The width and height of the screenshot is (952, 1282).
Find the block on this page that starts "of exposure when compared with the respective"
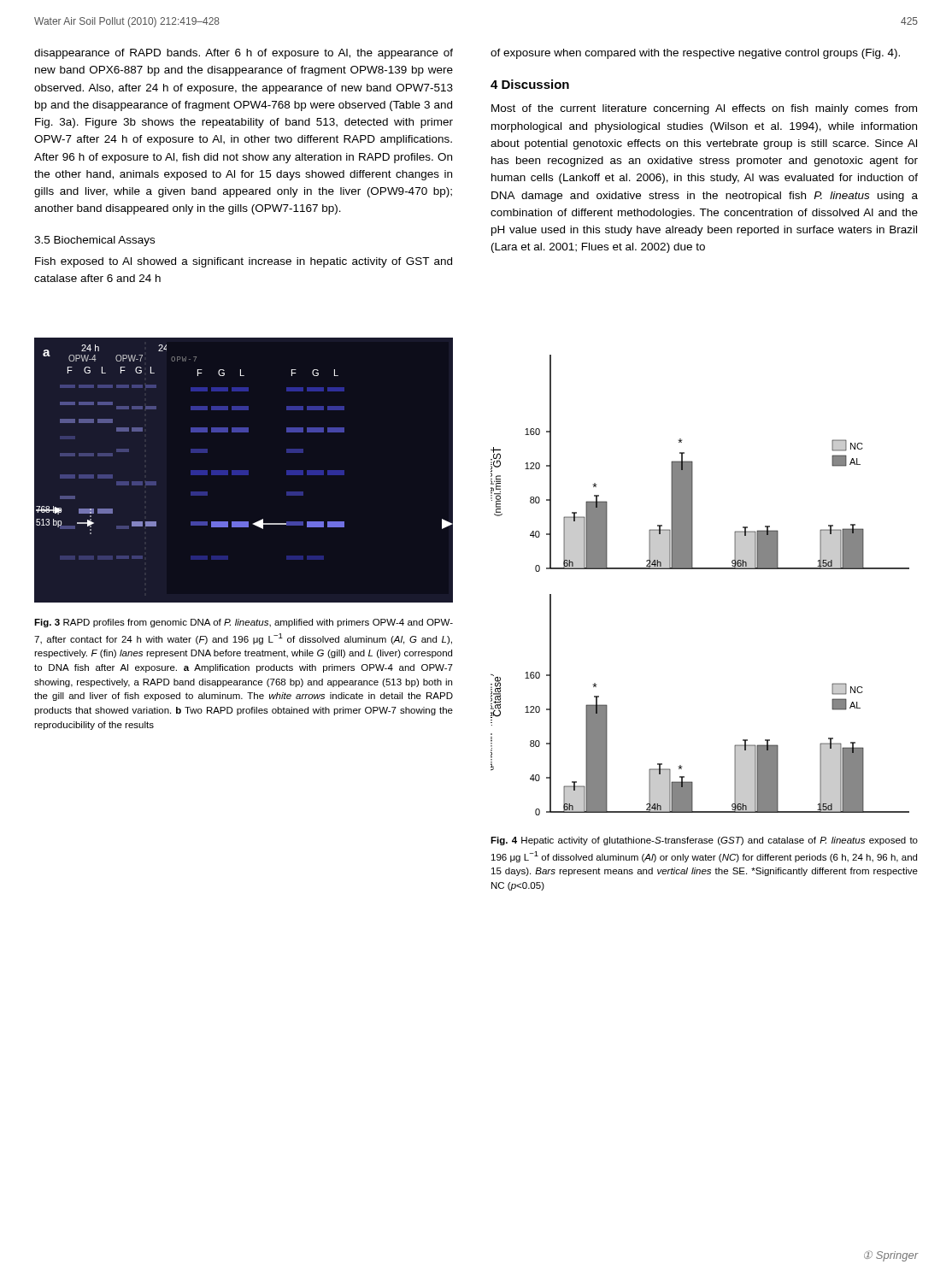[704, 53]
